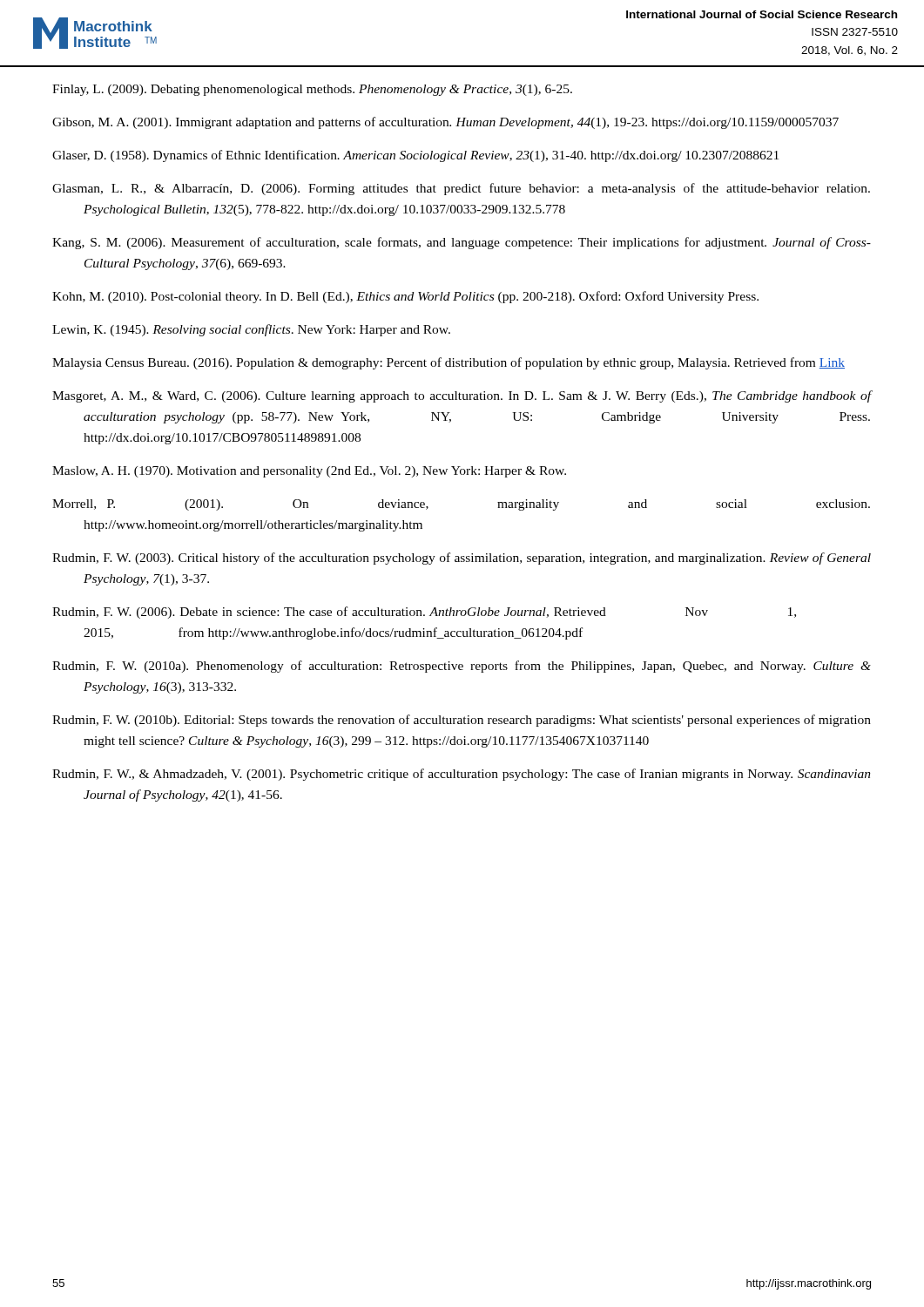924x1307 pixels.
Task: Point to the block beginning "Maslow, A. H. (1970). Motivation and personality"
Action: click(310, 470)
